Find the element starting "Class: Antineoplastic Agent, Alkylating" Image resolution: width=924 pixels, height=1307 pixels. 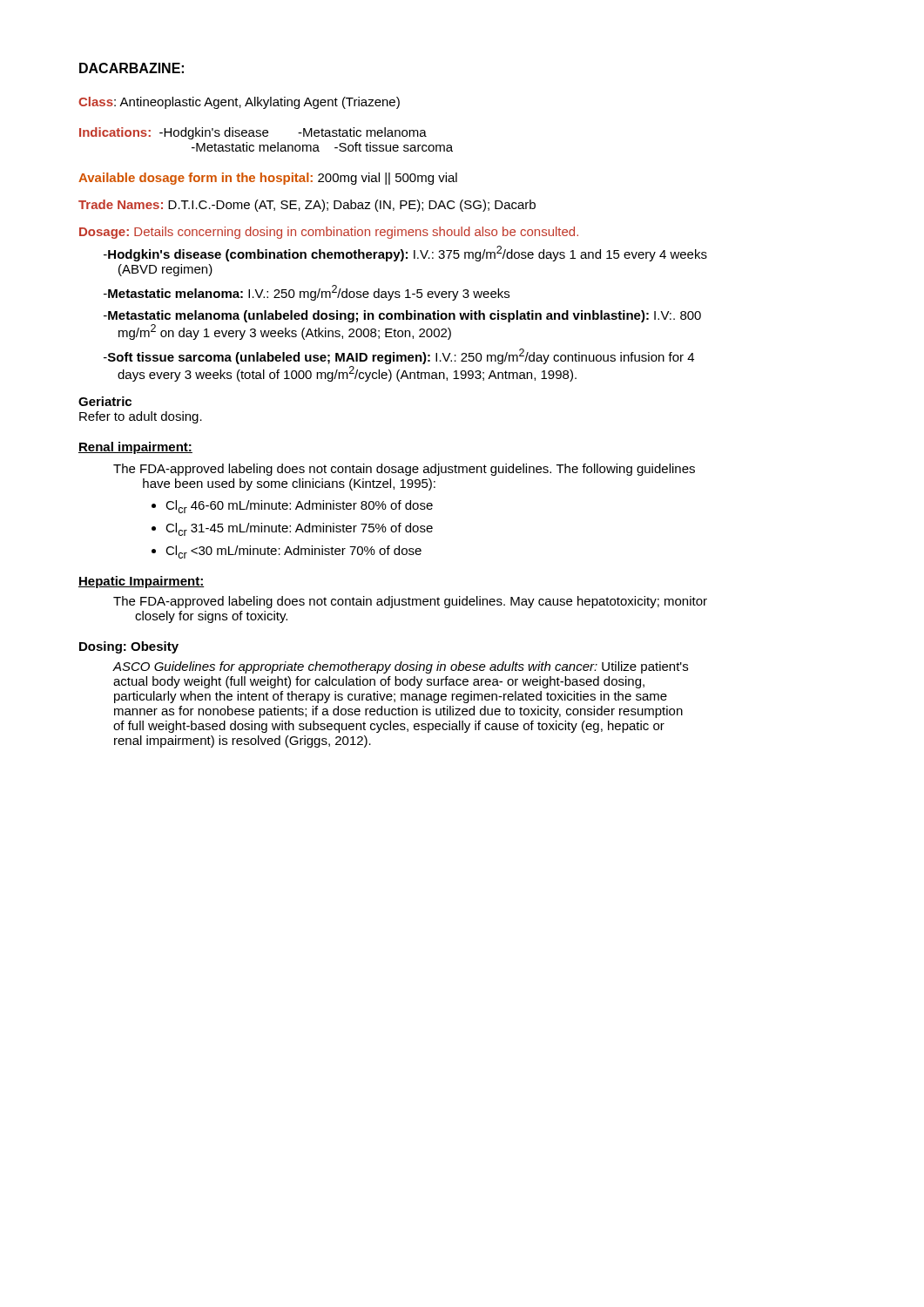pyautogui.click(x=239, y=101)
